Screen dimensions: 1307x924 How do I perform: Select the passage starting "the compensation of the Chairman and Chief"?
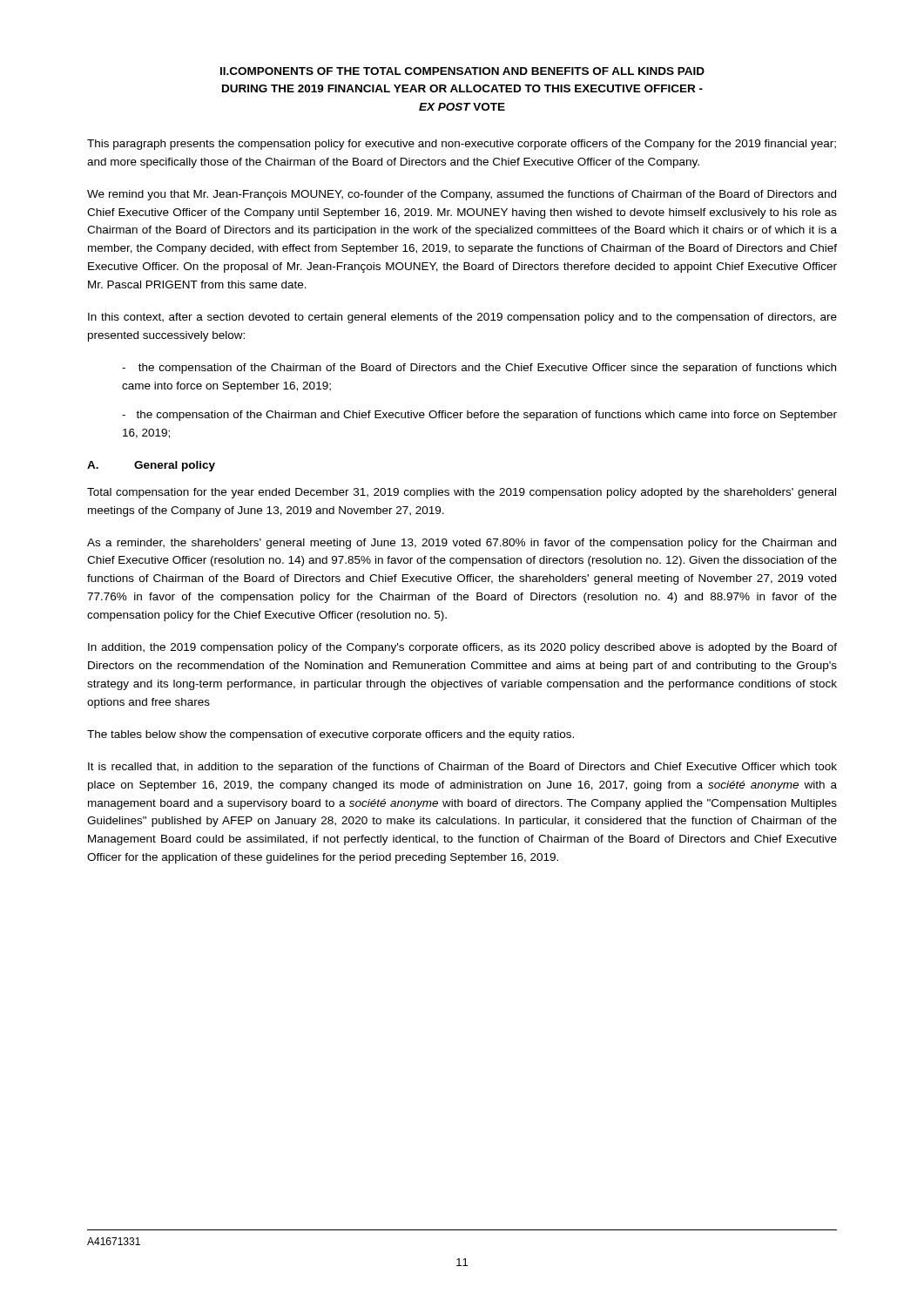coord(479,423)
